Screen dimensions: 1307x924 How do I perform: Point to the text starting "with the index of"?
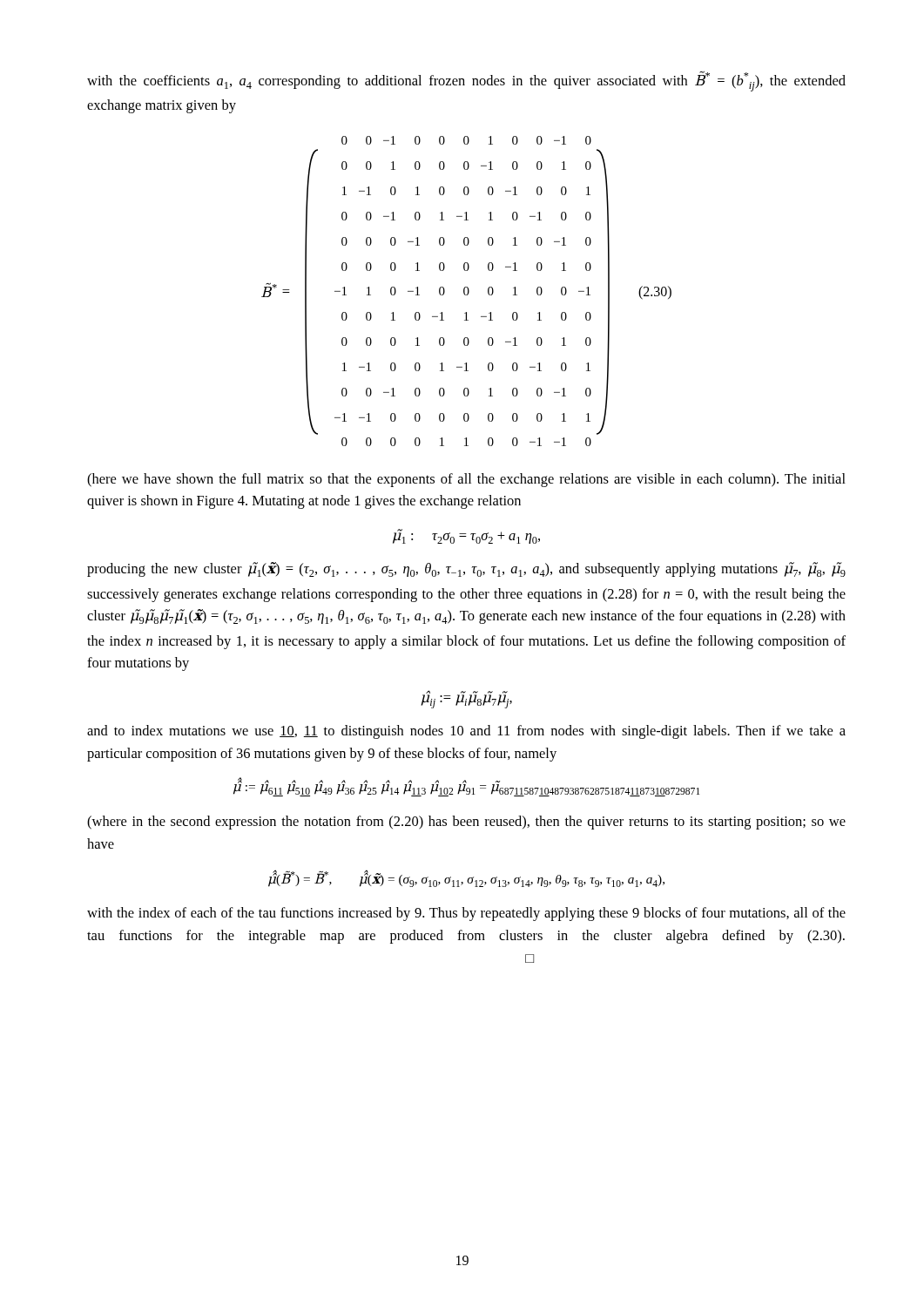pyautogui.click(x=466, y=935)
